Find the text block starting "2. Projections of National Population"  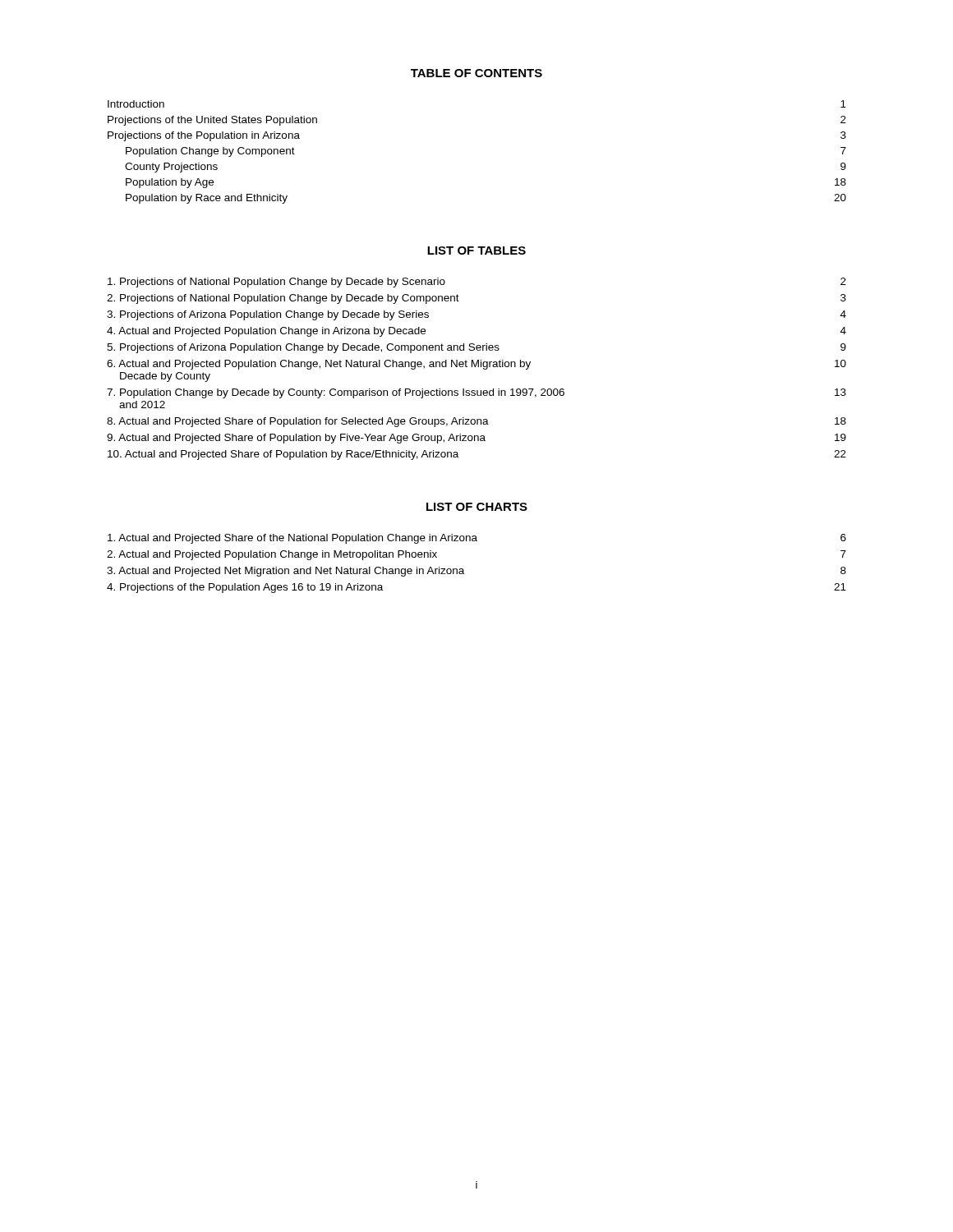coord(281,299)
